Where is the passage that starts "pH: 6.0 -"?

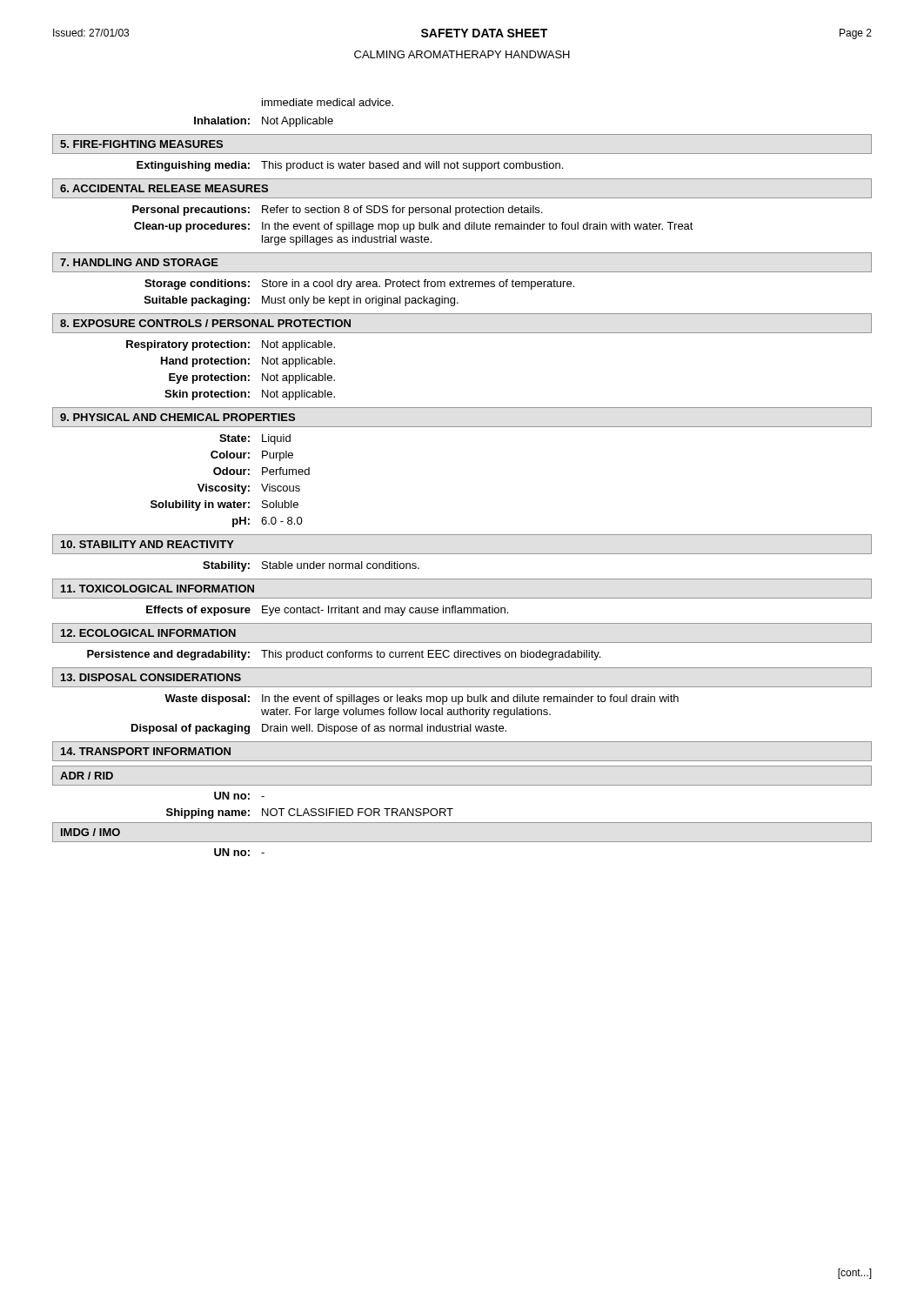tap(268, 522)
